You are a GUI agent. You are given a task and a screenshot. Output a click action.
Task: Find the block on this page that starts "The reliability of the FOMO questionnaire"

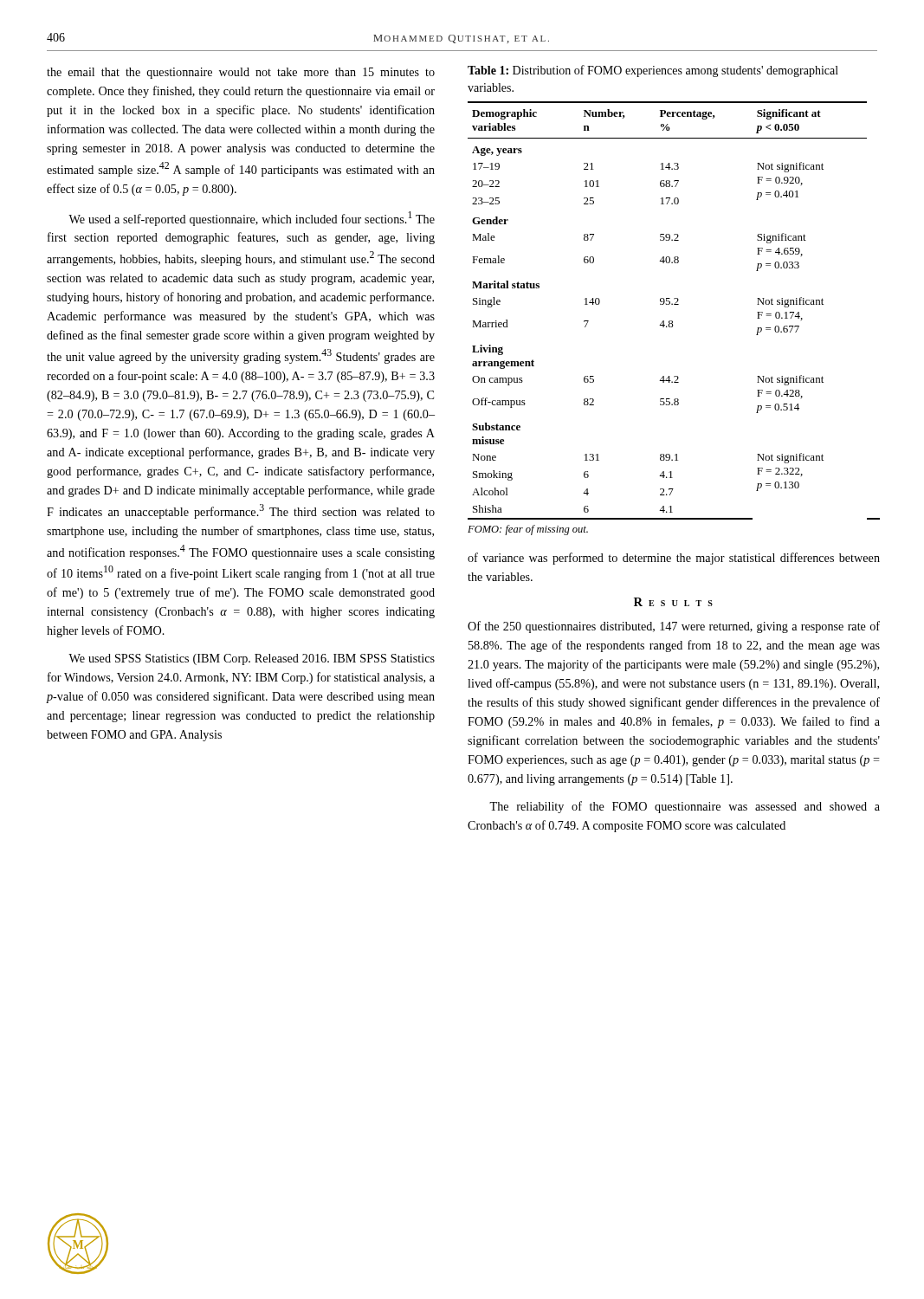tap(674, 816)
